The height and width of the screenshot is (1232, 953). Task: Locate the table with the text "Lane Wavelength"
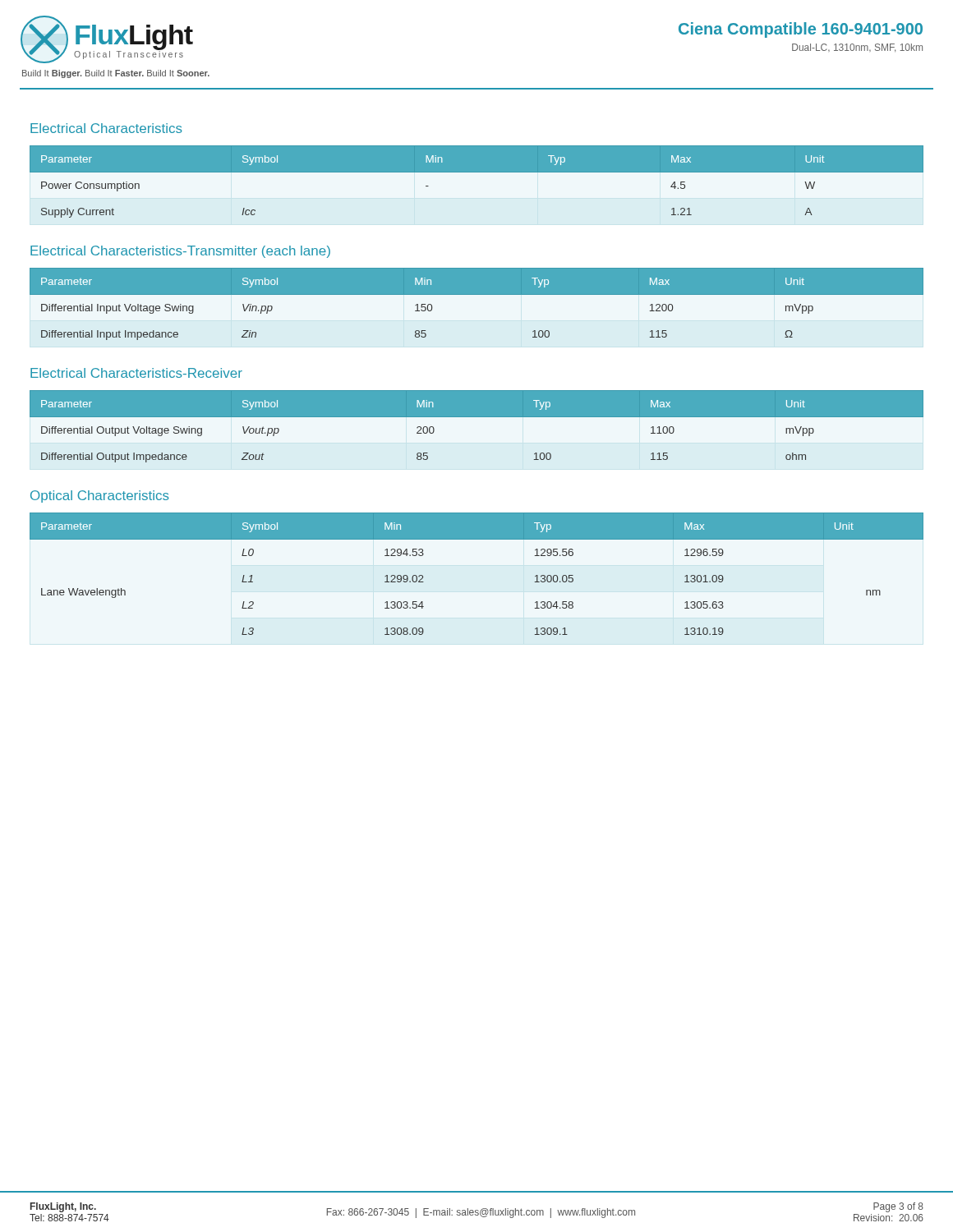click(476, 579)
